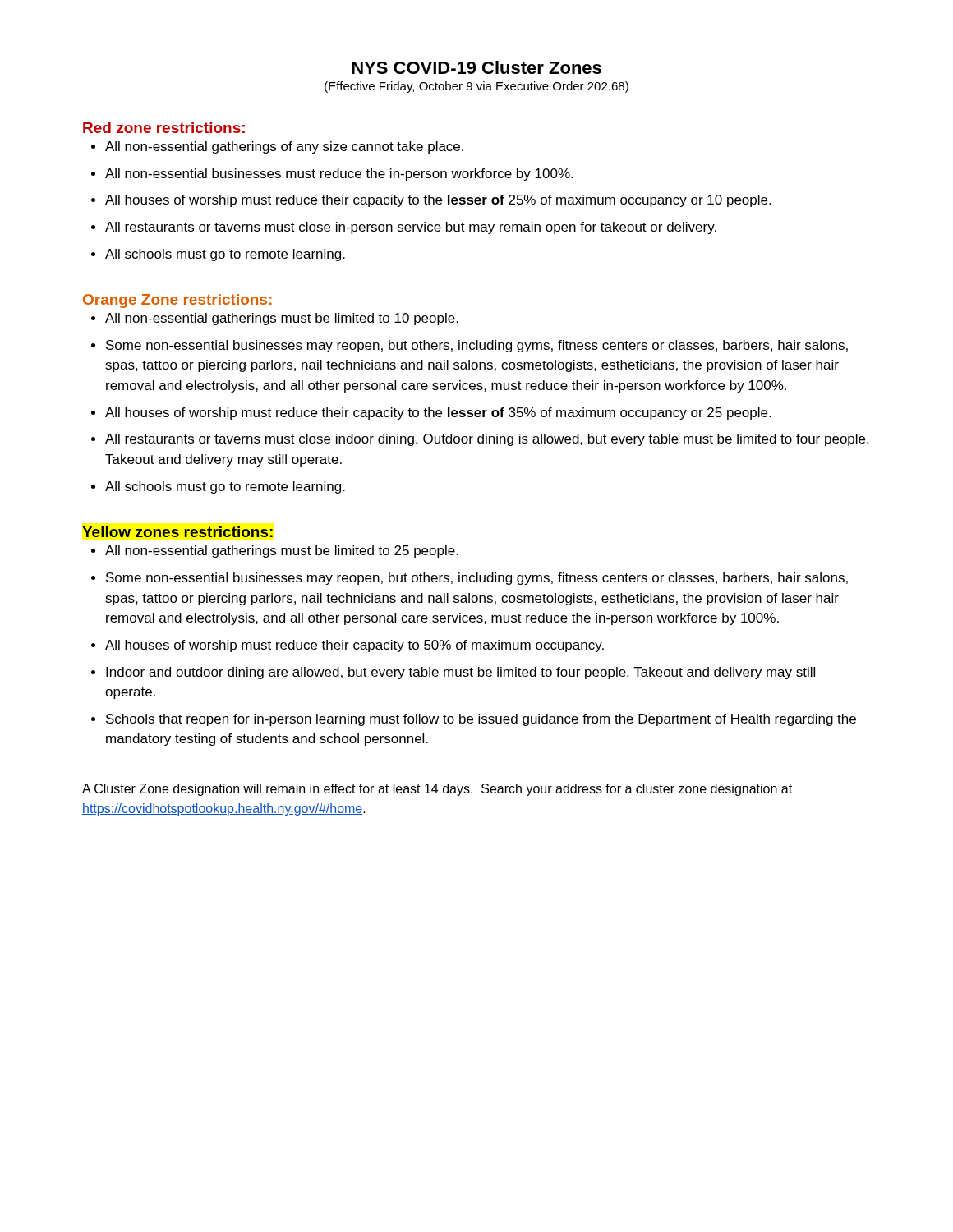Locate the list item that says "All non-essential gatherings of any"
The height and width of the screenshot is (1232, 953).
[277, 147]
